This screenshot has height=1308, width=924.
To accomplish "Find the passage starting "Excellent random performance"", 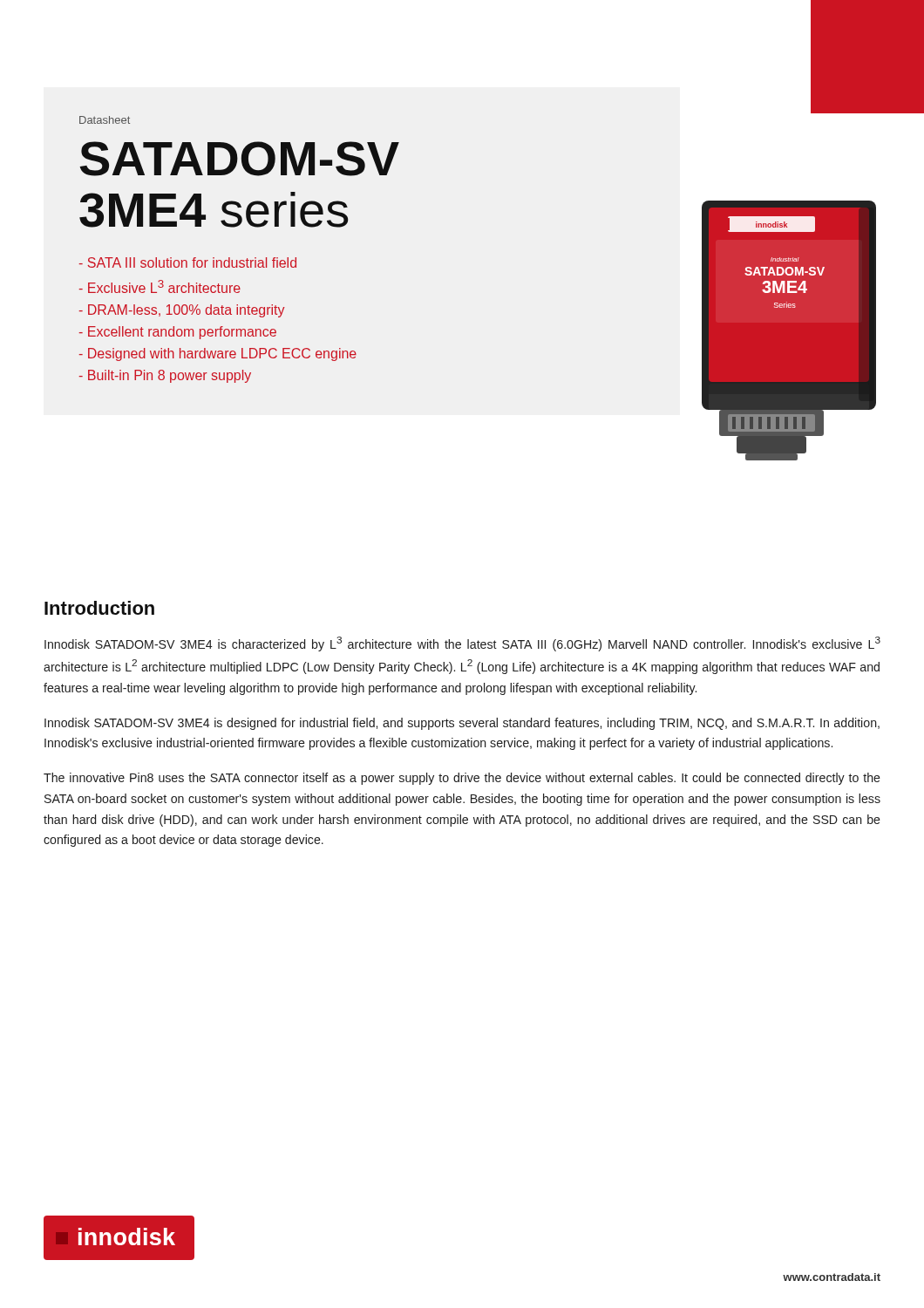I will pos(178,332).
